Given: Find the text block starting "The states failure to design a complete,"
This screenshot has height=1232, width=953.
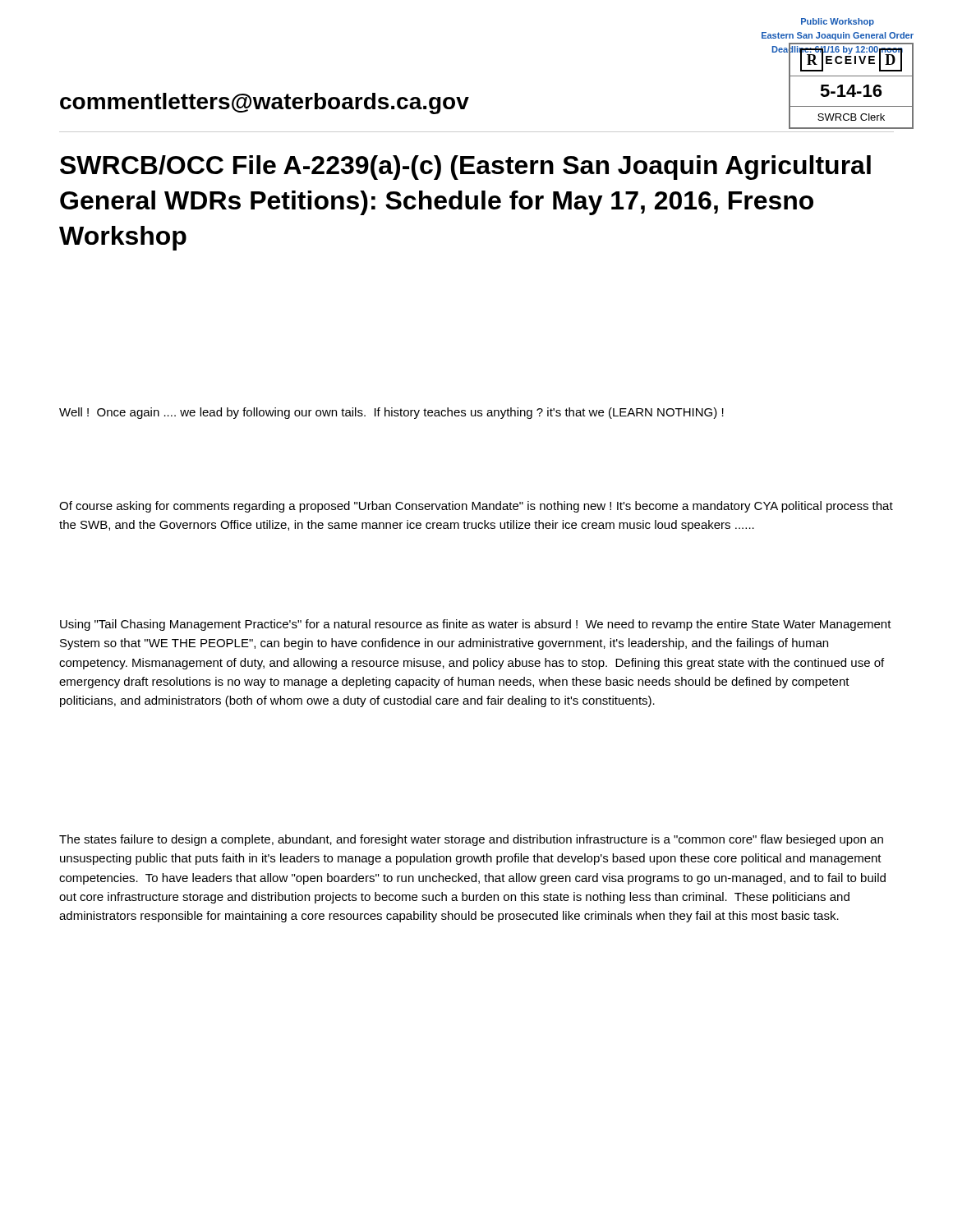Looking at the screenshot, I should tap(473, 877).
